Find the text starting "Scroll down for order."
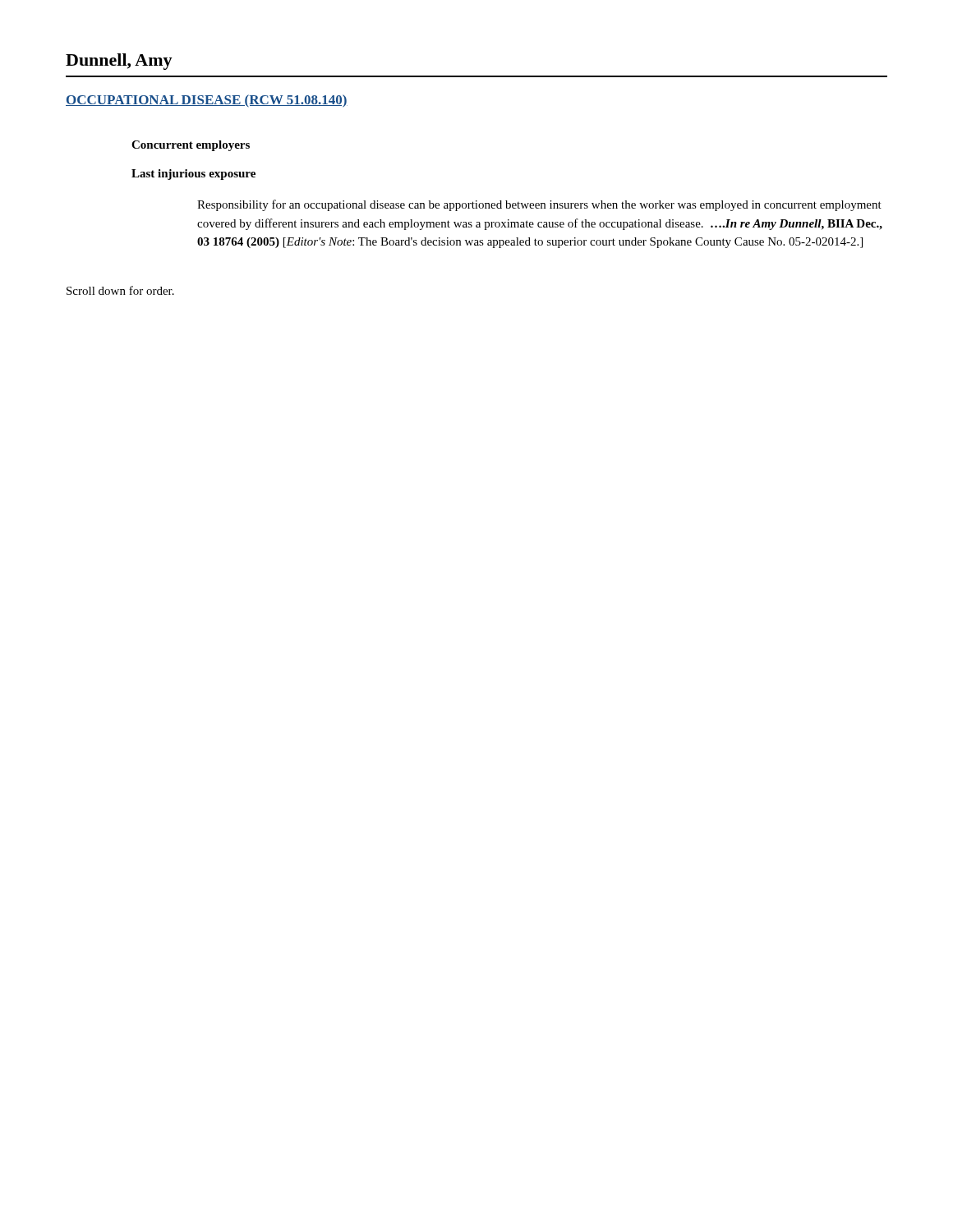 tap(120, 290)
